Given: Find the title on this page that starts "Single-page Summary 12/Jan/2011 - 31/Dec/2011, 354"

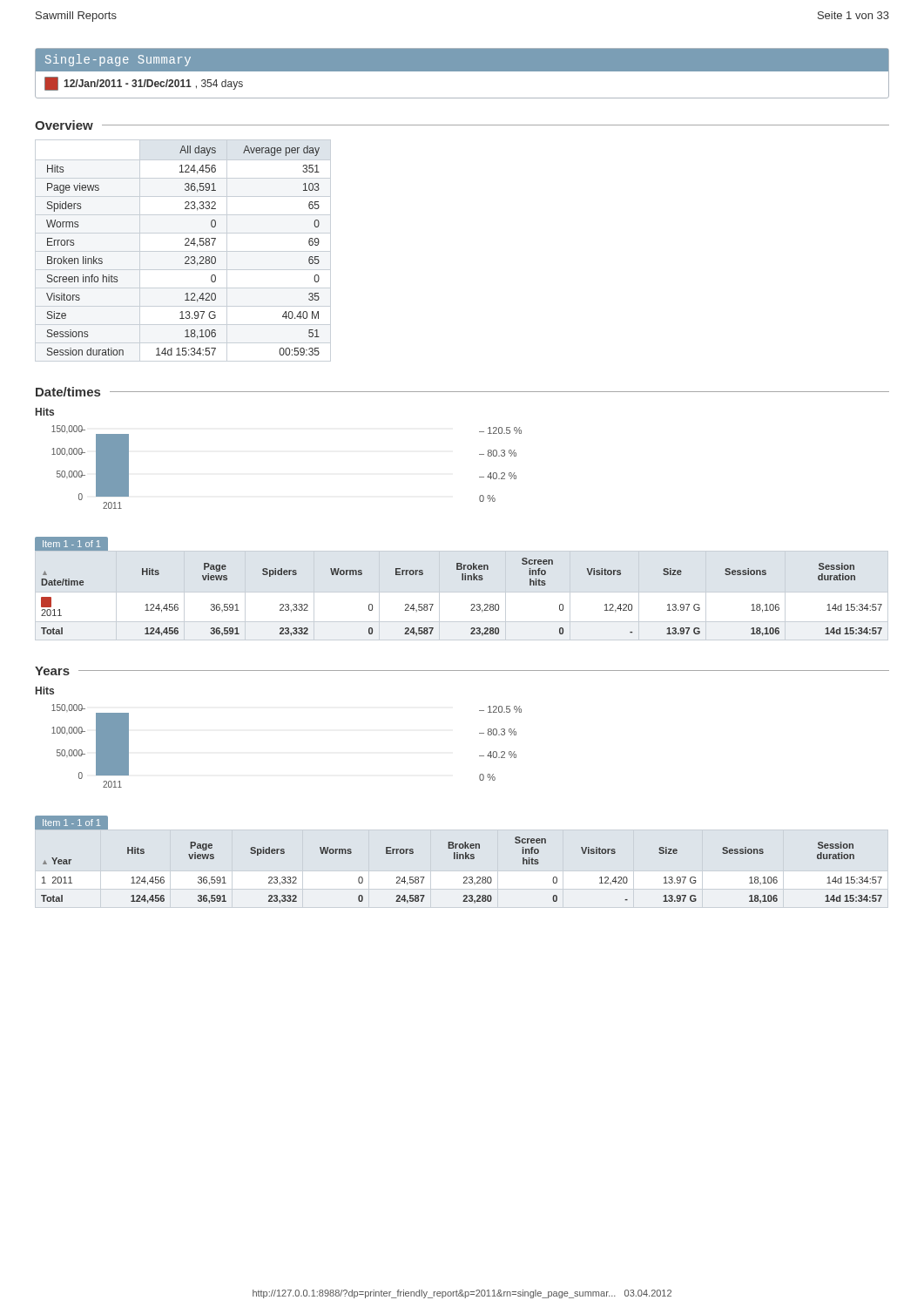Looking at the screenshot, I should [x=462, y=73].
